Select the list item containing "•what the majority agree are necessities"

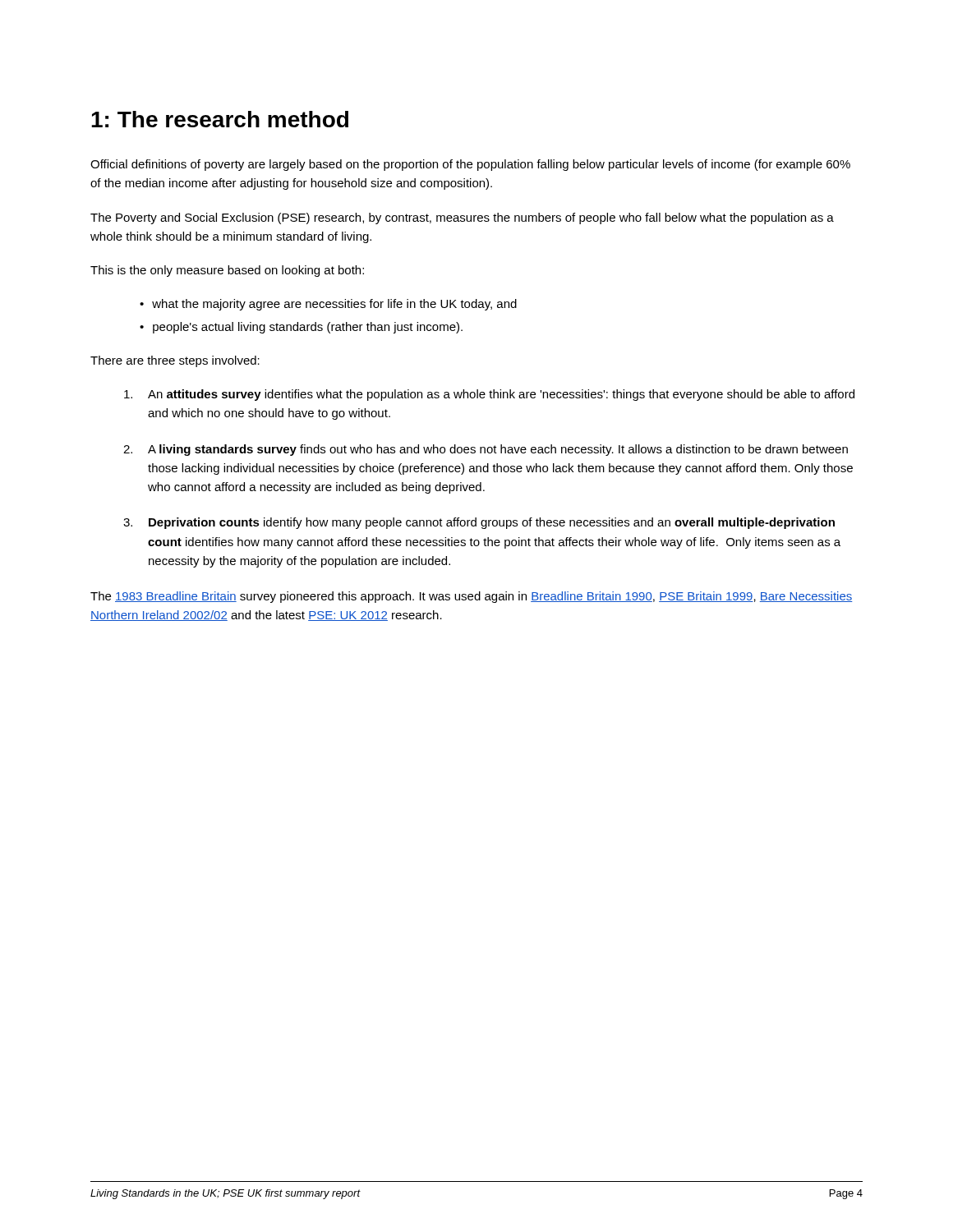click(x=328, y=304)
